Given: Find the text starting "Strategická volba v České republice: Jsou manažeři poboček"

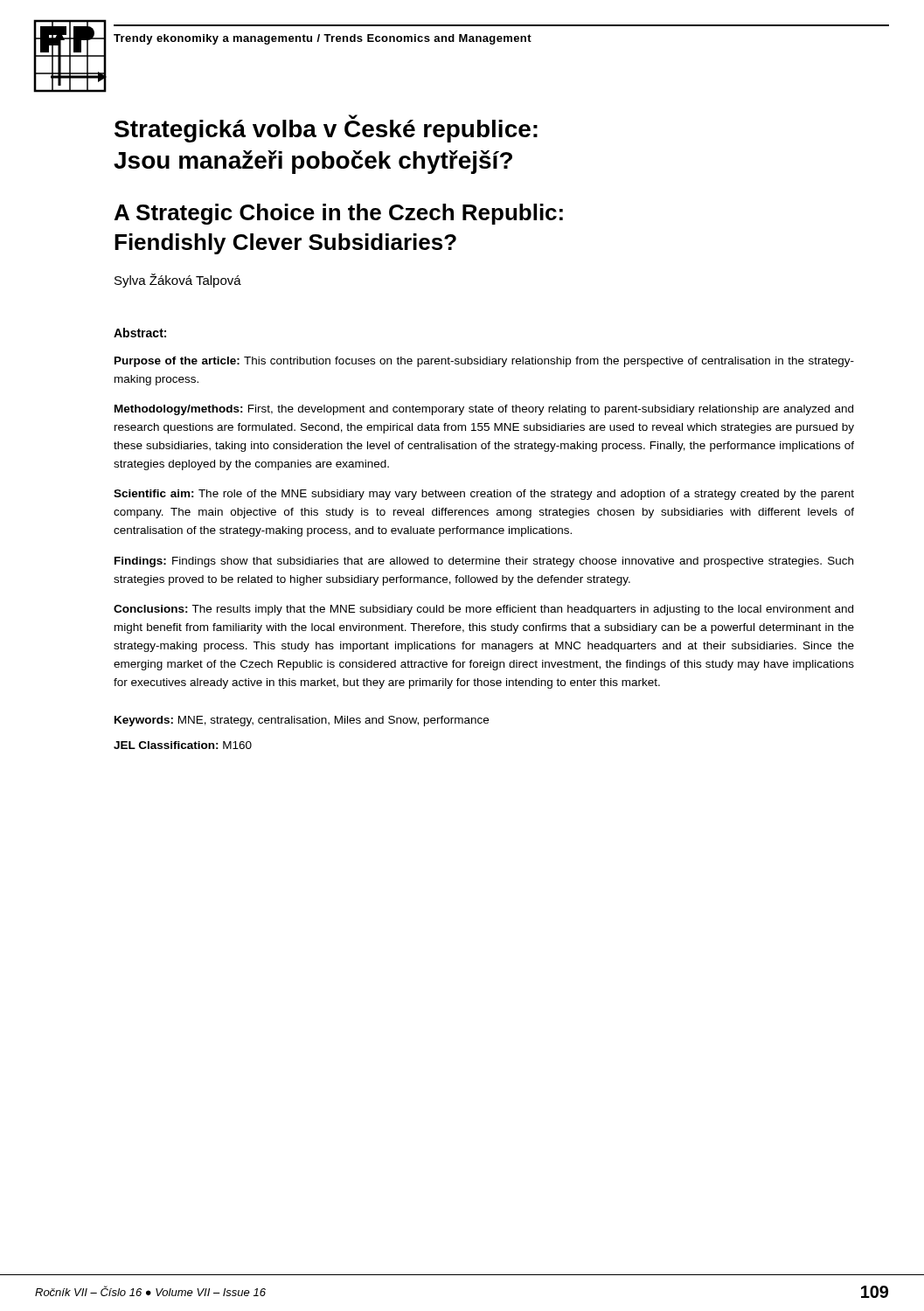Looking at the screenshot, I should point(327,145).
